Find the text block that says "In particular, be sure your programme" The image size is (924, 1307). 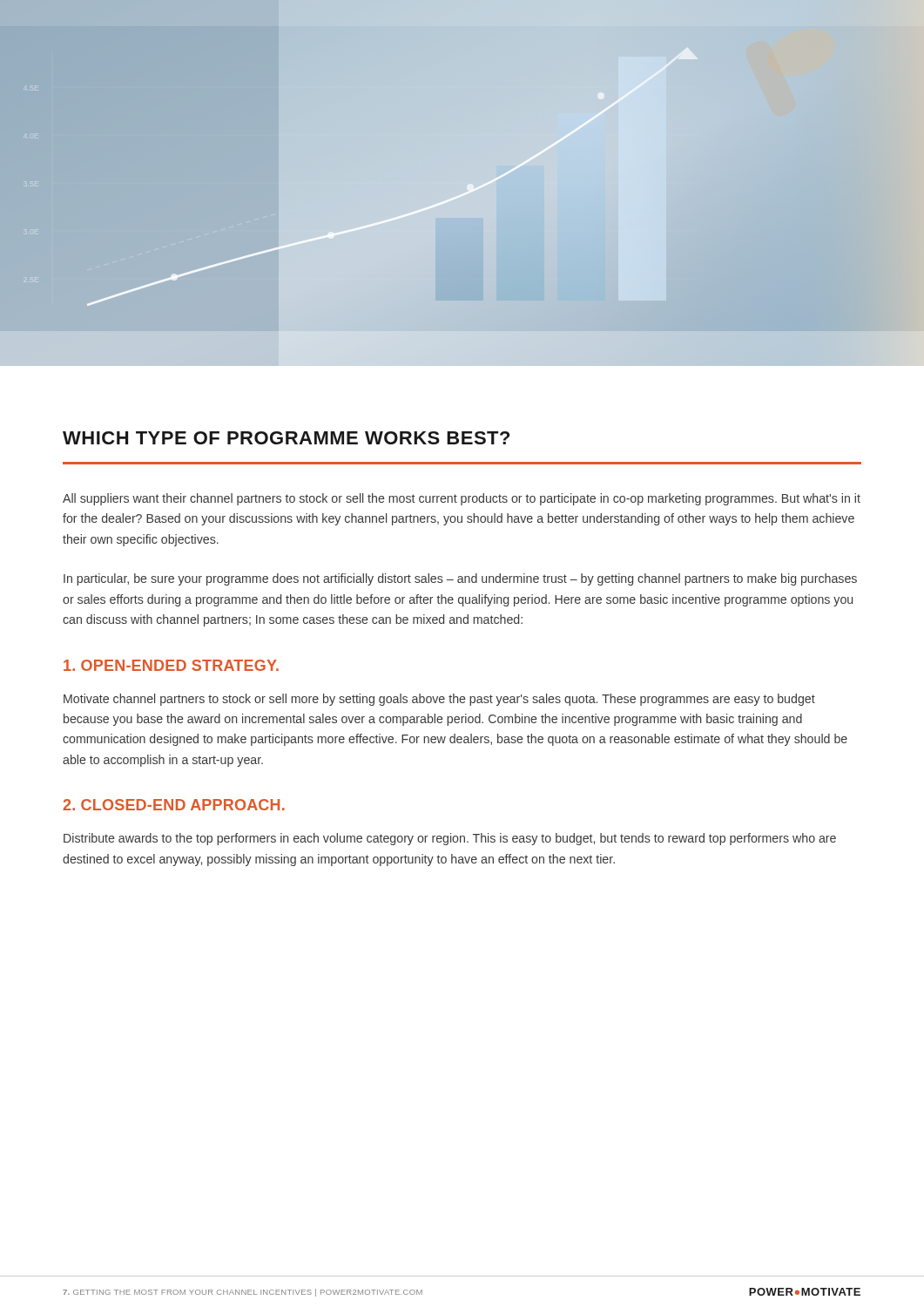pyautogui.click(x=460, y=599)
